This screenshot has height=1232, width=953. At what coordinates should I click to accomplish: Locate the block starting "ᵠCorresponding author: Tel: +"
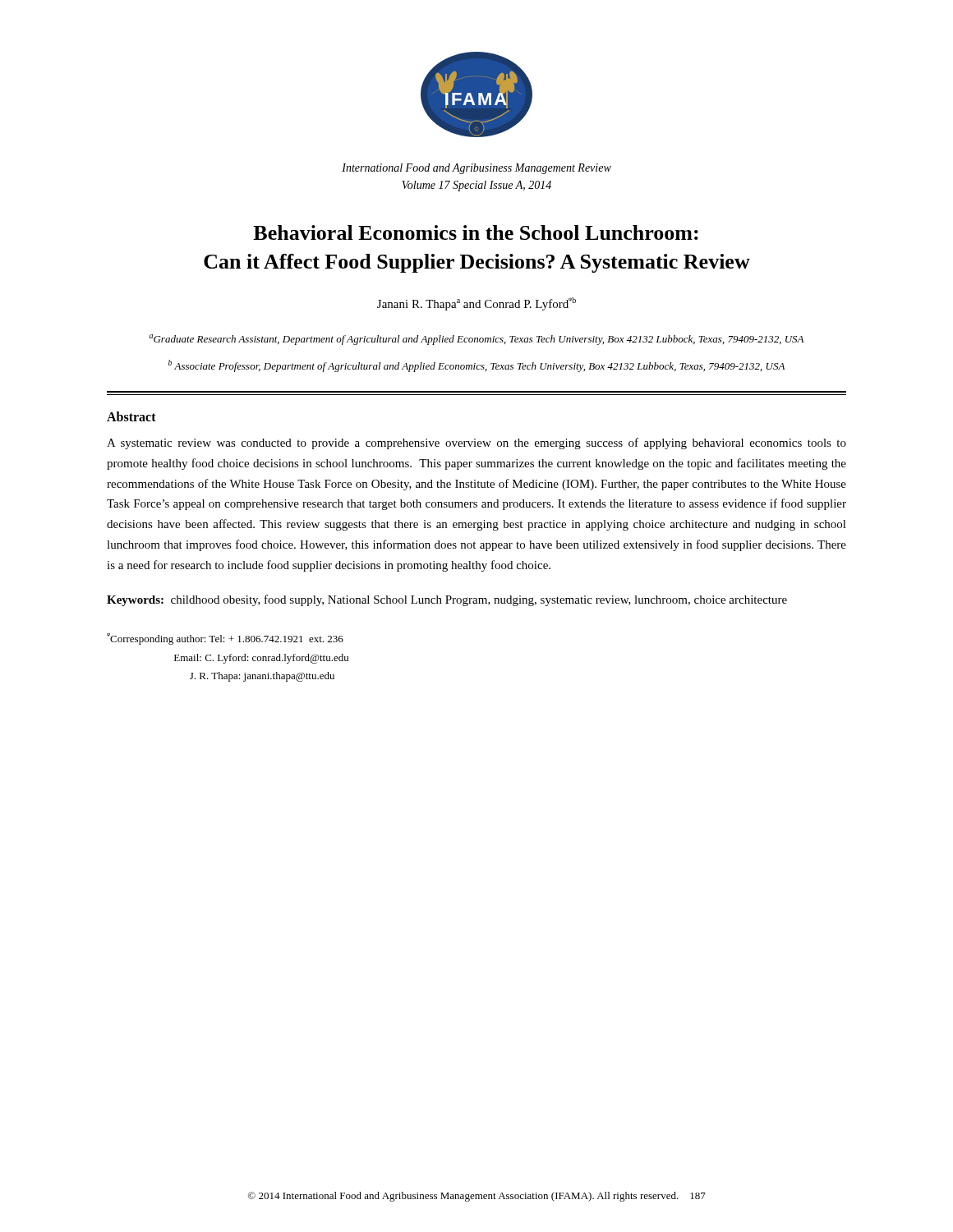tap(228, 656)
